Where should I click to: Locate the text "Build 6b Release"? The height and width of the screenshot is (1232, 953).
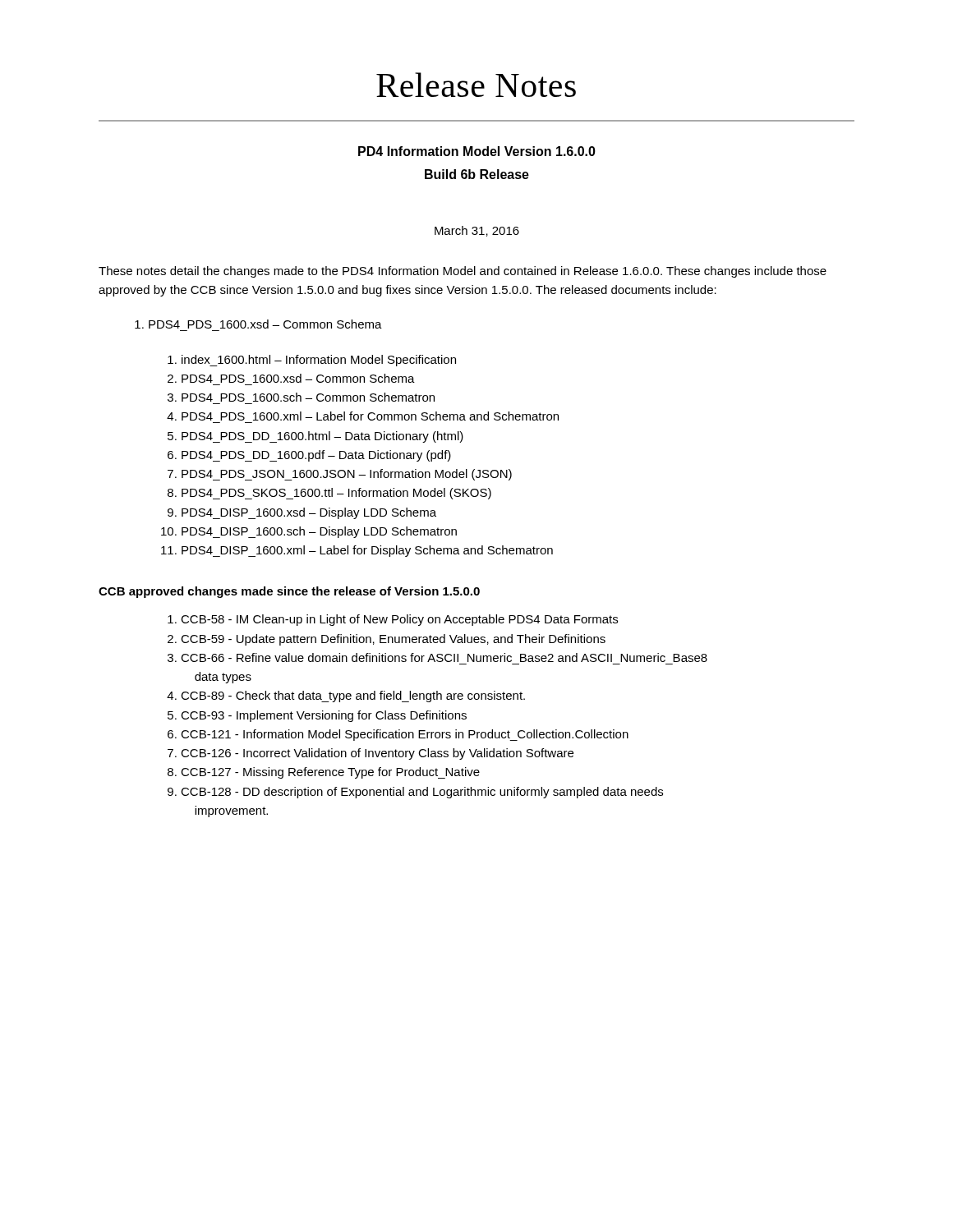coord(476,175)
